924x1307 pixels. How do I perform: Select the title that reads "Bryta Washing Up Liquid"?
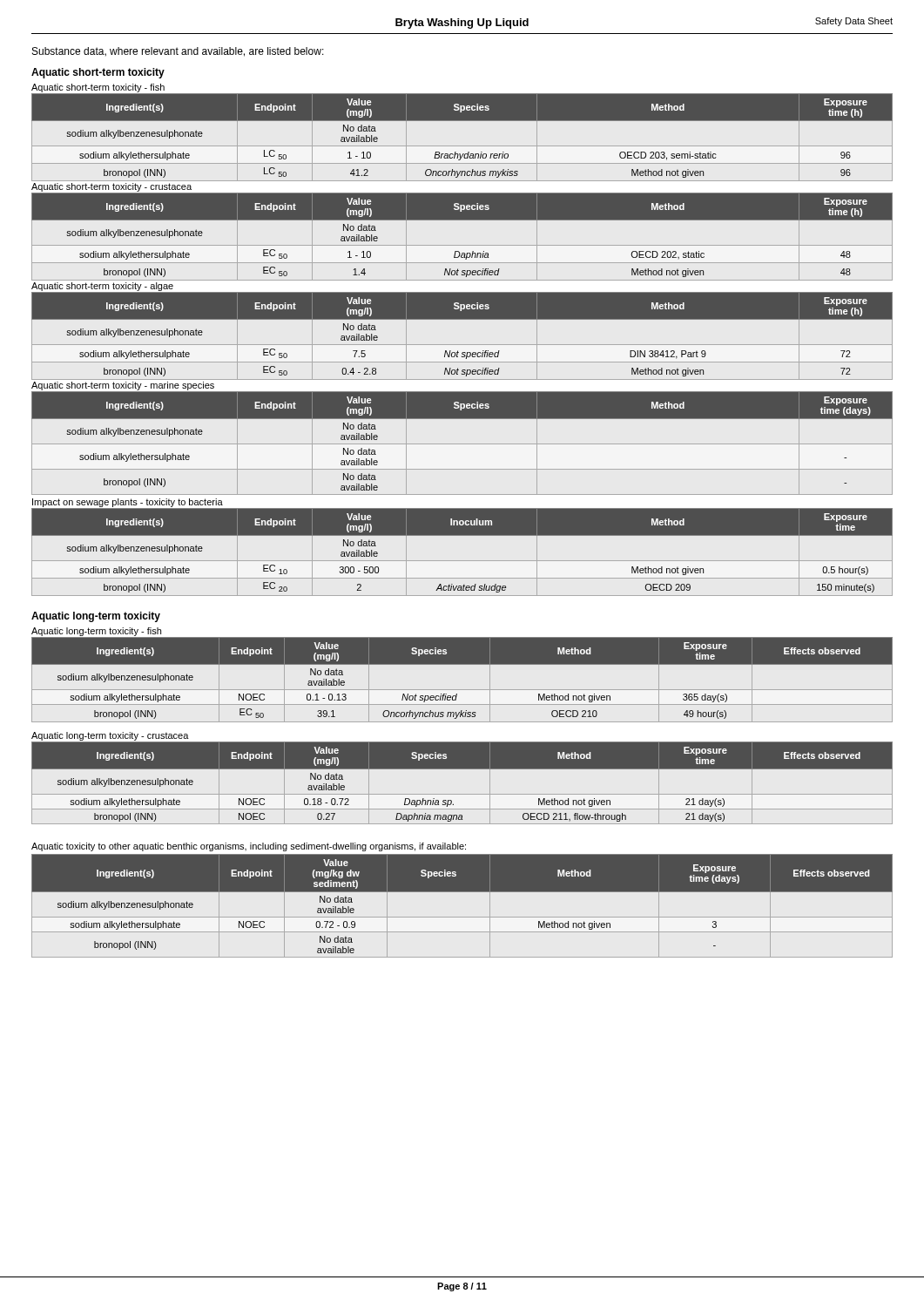click(x=462, y=22)
